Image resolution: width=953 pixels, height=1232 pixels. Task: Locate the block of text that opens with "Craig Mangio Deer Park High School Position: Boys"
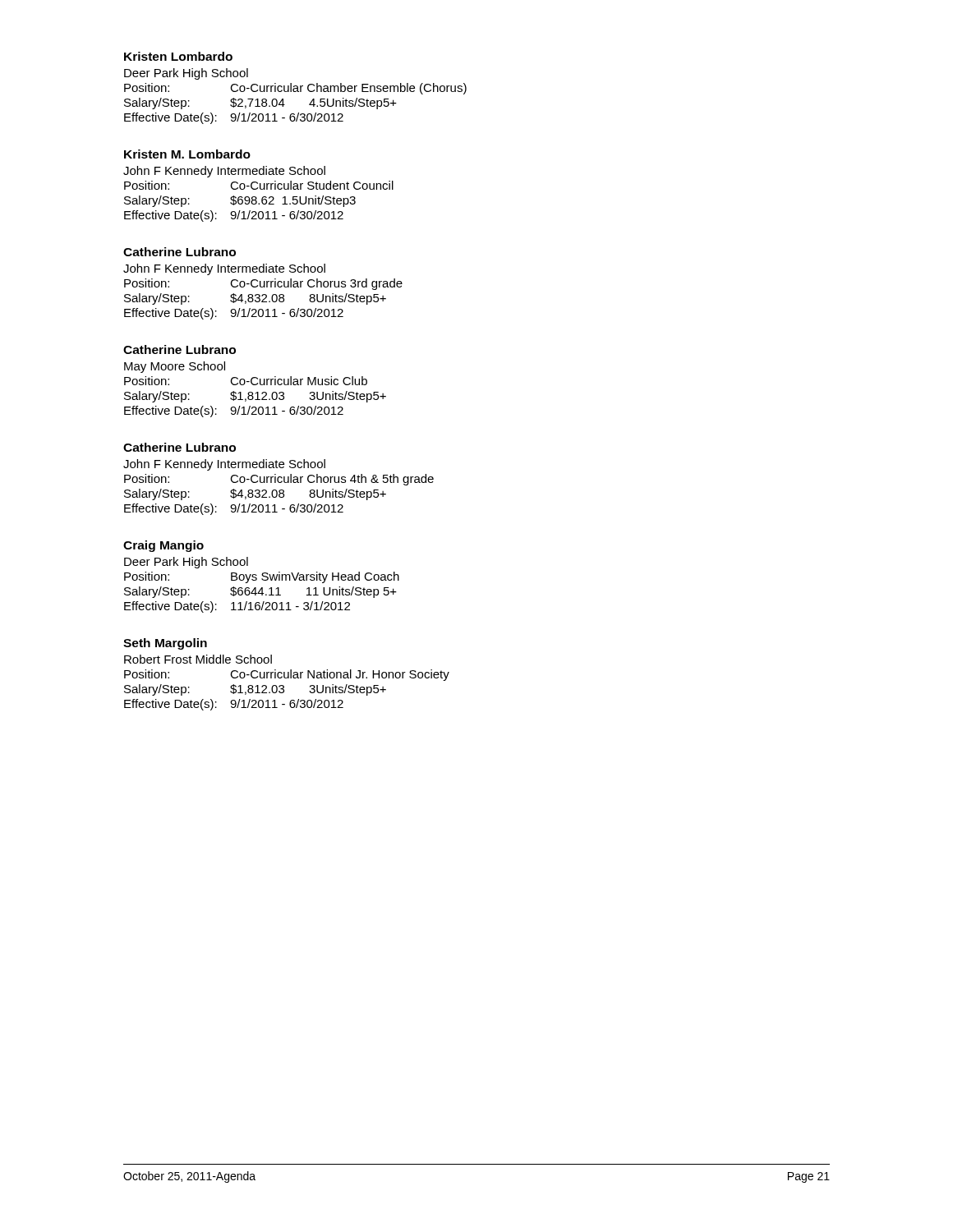(163, 546)
